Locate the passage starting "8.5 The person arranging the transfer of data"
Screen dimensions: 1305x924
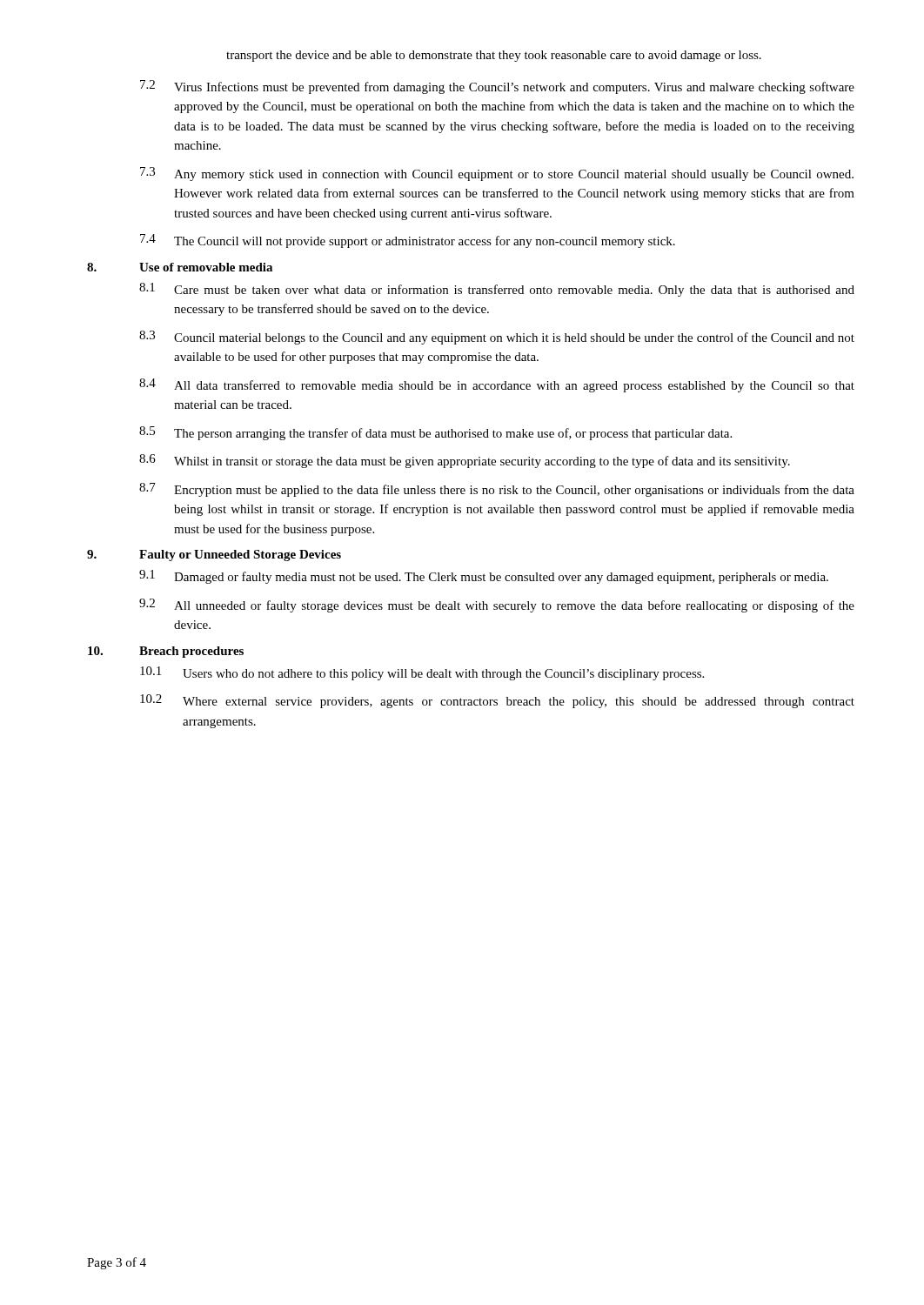click(497, 433)
